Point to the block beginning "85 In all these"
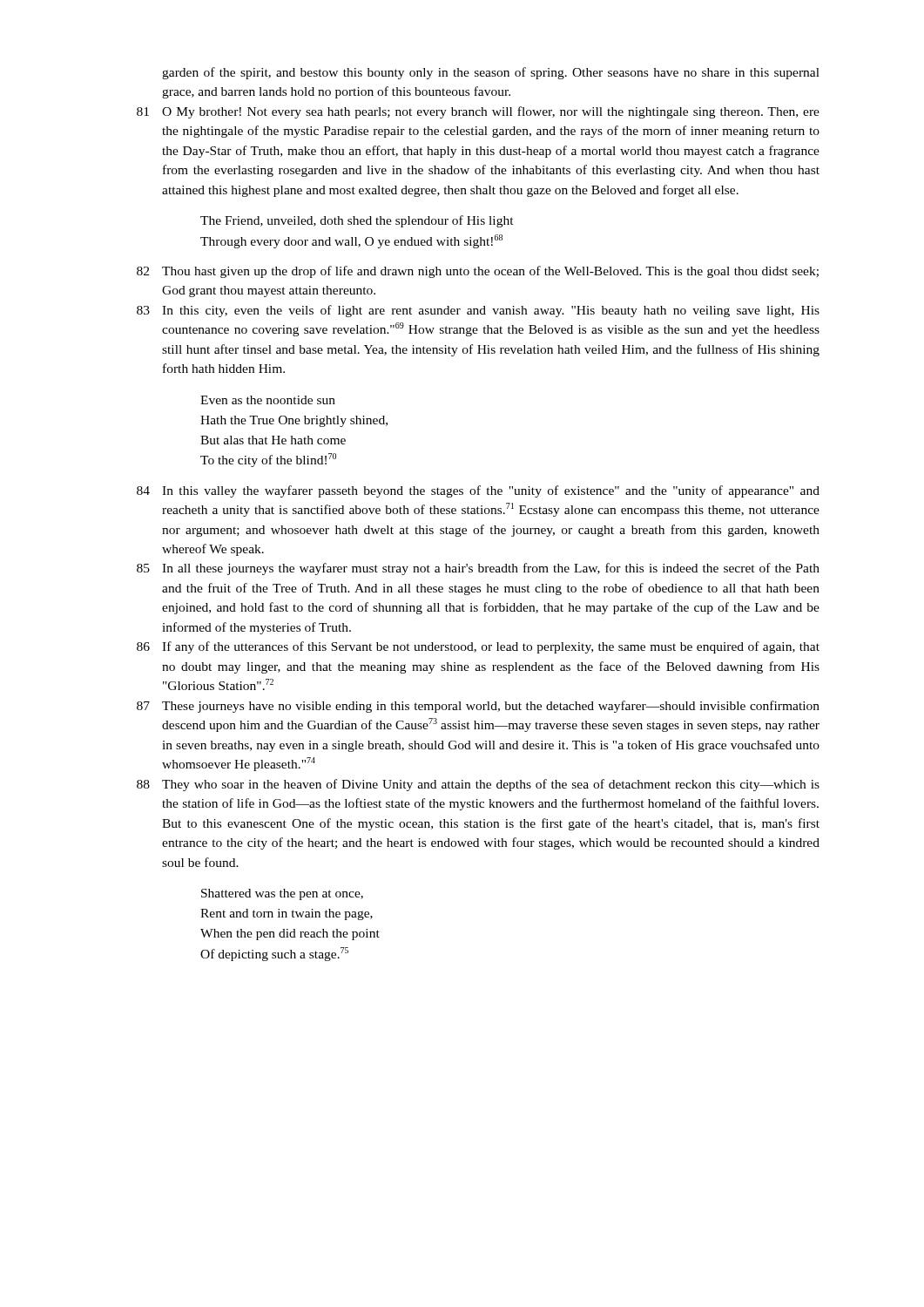 click(462, 598)
